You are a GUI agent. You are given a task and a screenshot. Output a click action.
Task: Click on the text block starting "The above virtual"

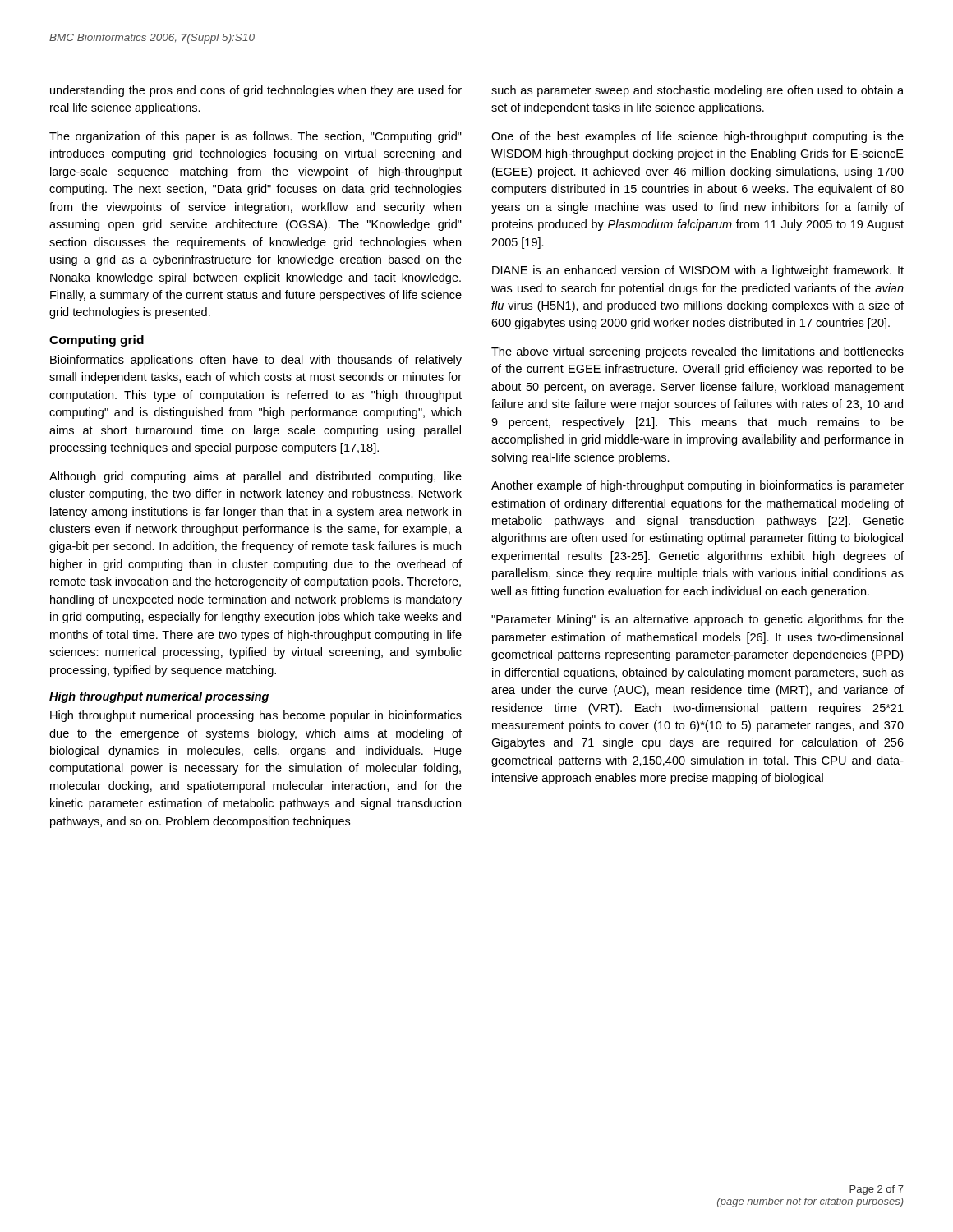point(698,405)
